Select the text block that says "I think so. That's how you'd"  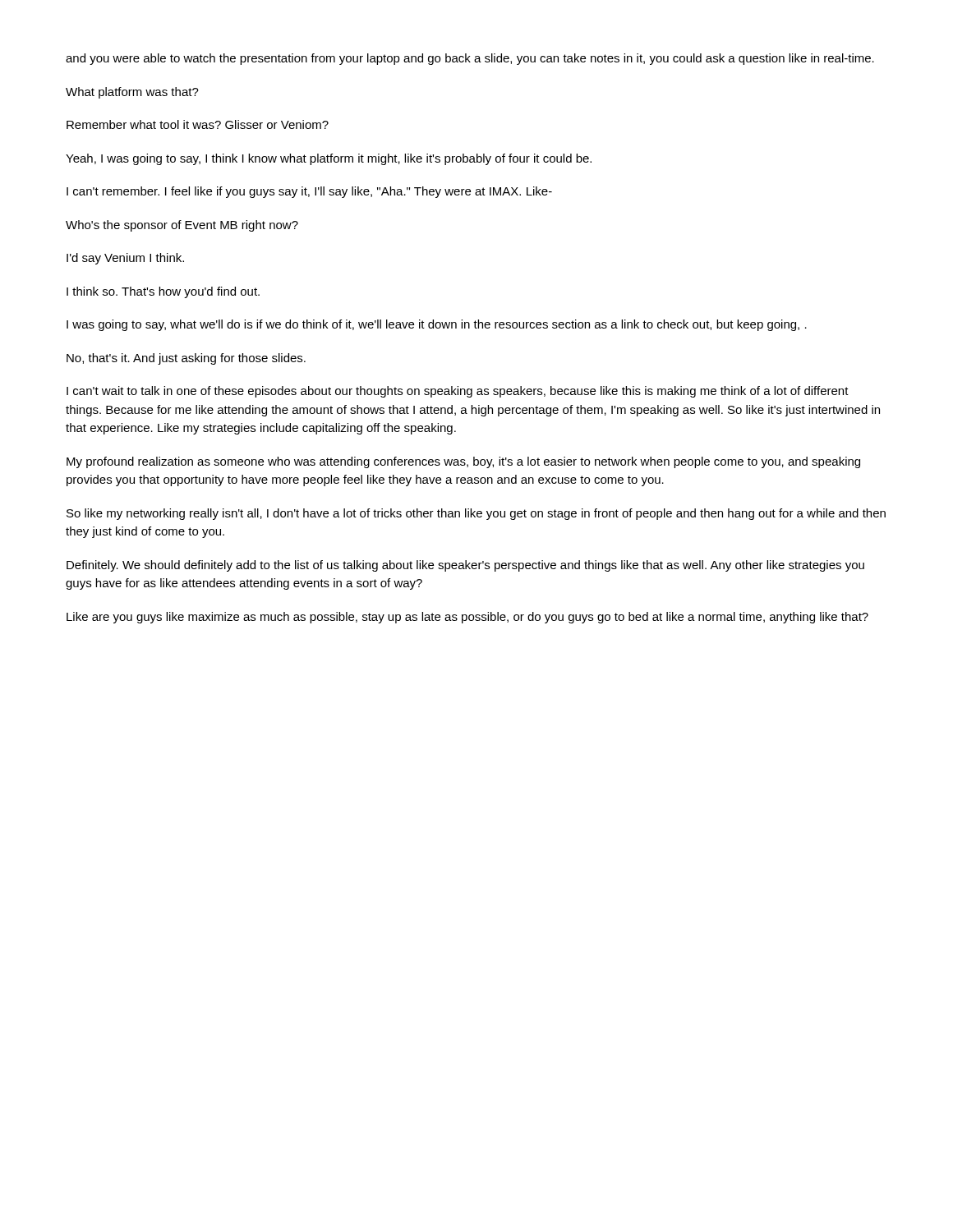163,291
